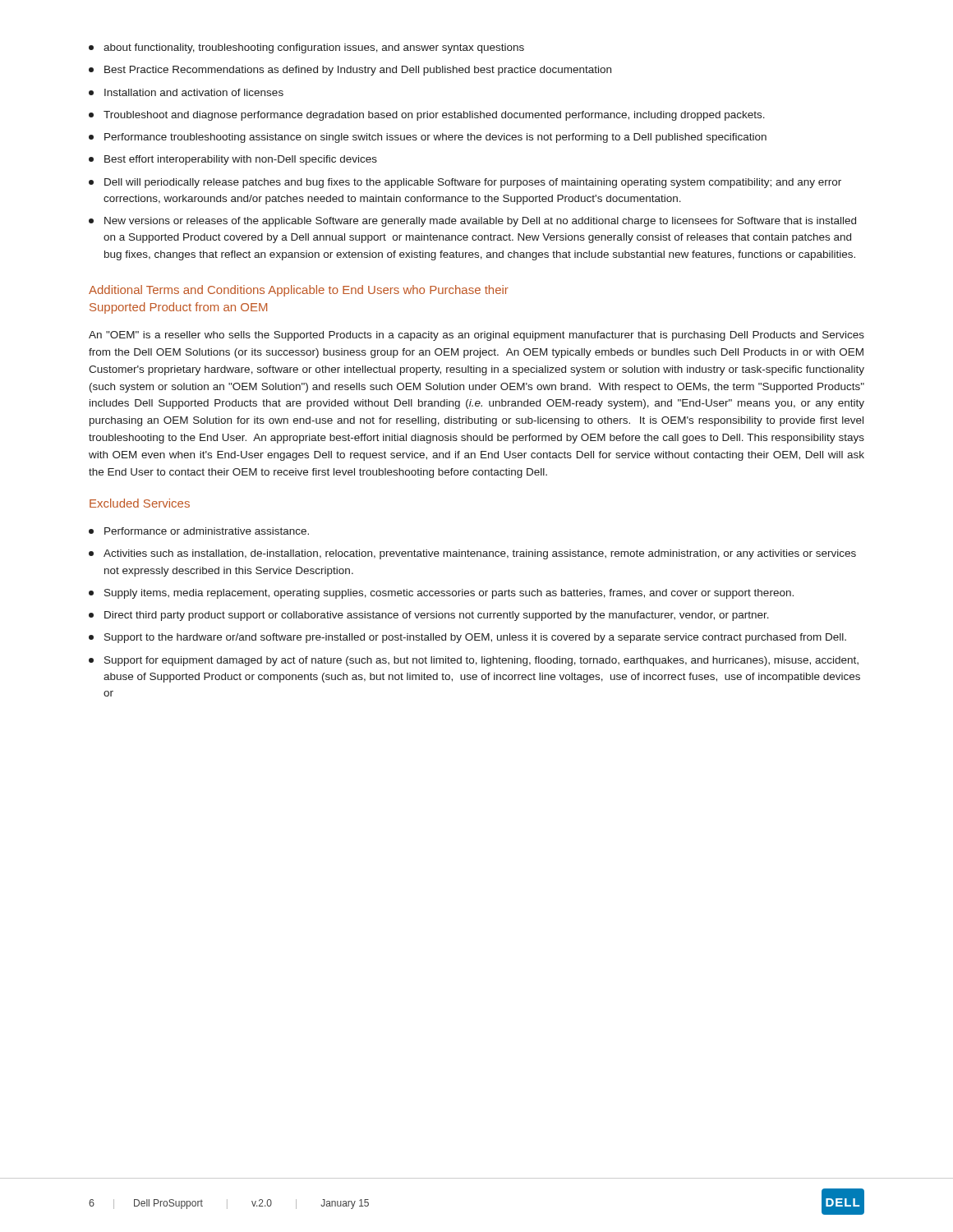Locate the block of text that opens with "An "OEM" is a reseller who sells the"
This screenshot has width=953, height=1232.
pyautogui.click(x=476, y=403)
